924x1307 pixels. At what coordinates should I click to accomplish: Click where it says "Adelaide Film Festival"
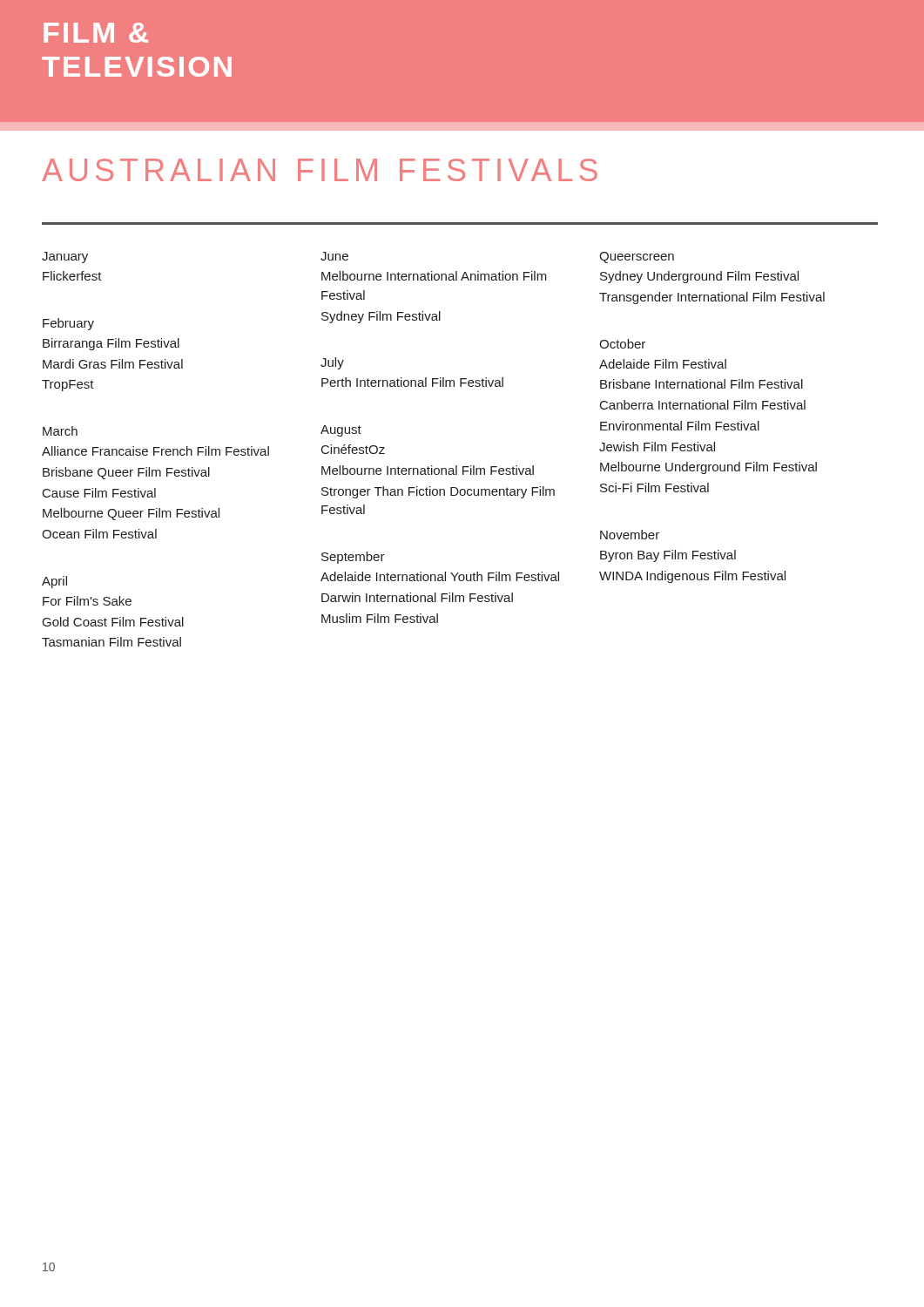click(x=663, y=363)
